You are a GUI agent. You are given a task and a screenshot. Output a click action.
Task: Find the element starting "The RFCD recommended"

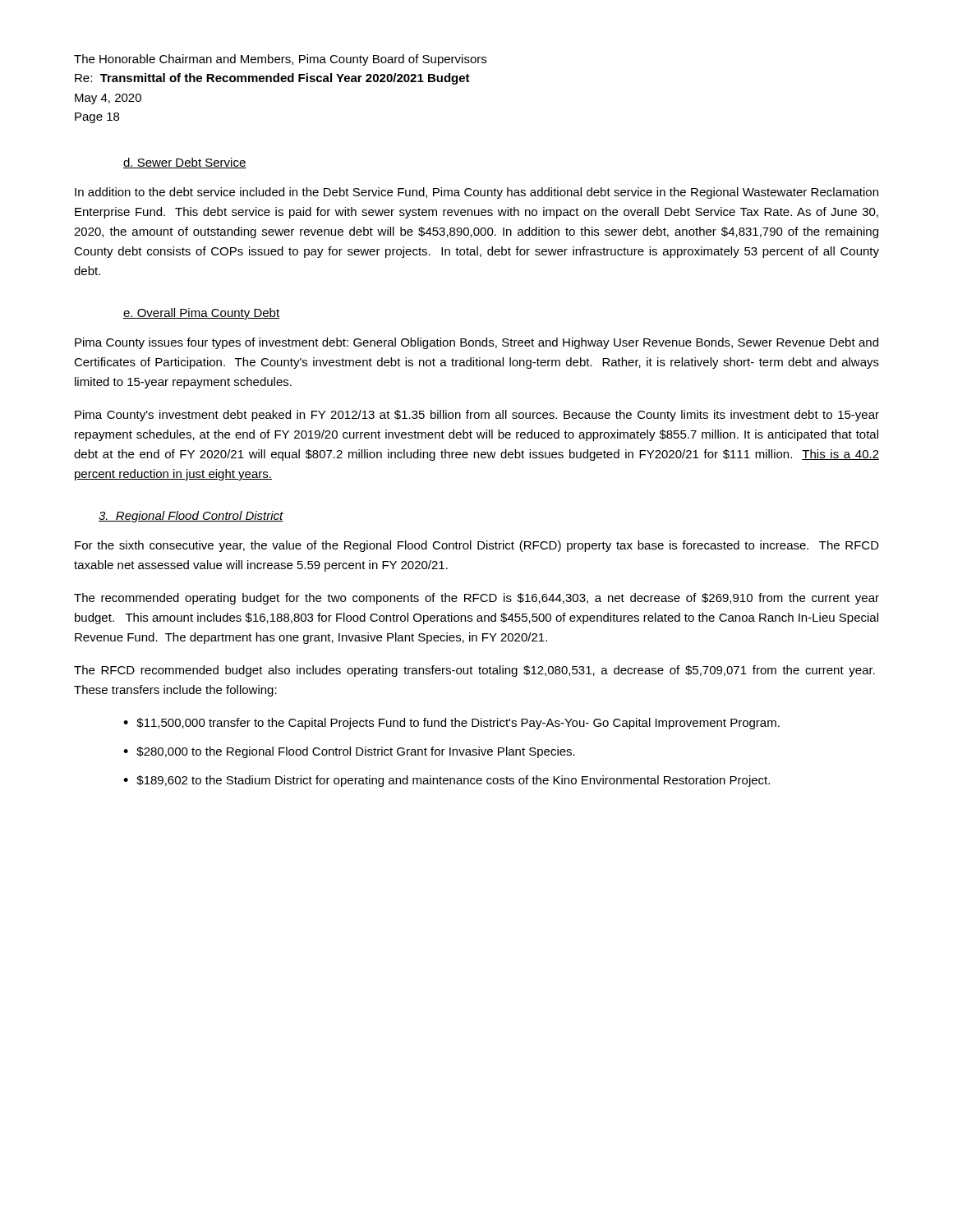[x=476, y=680]
